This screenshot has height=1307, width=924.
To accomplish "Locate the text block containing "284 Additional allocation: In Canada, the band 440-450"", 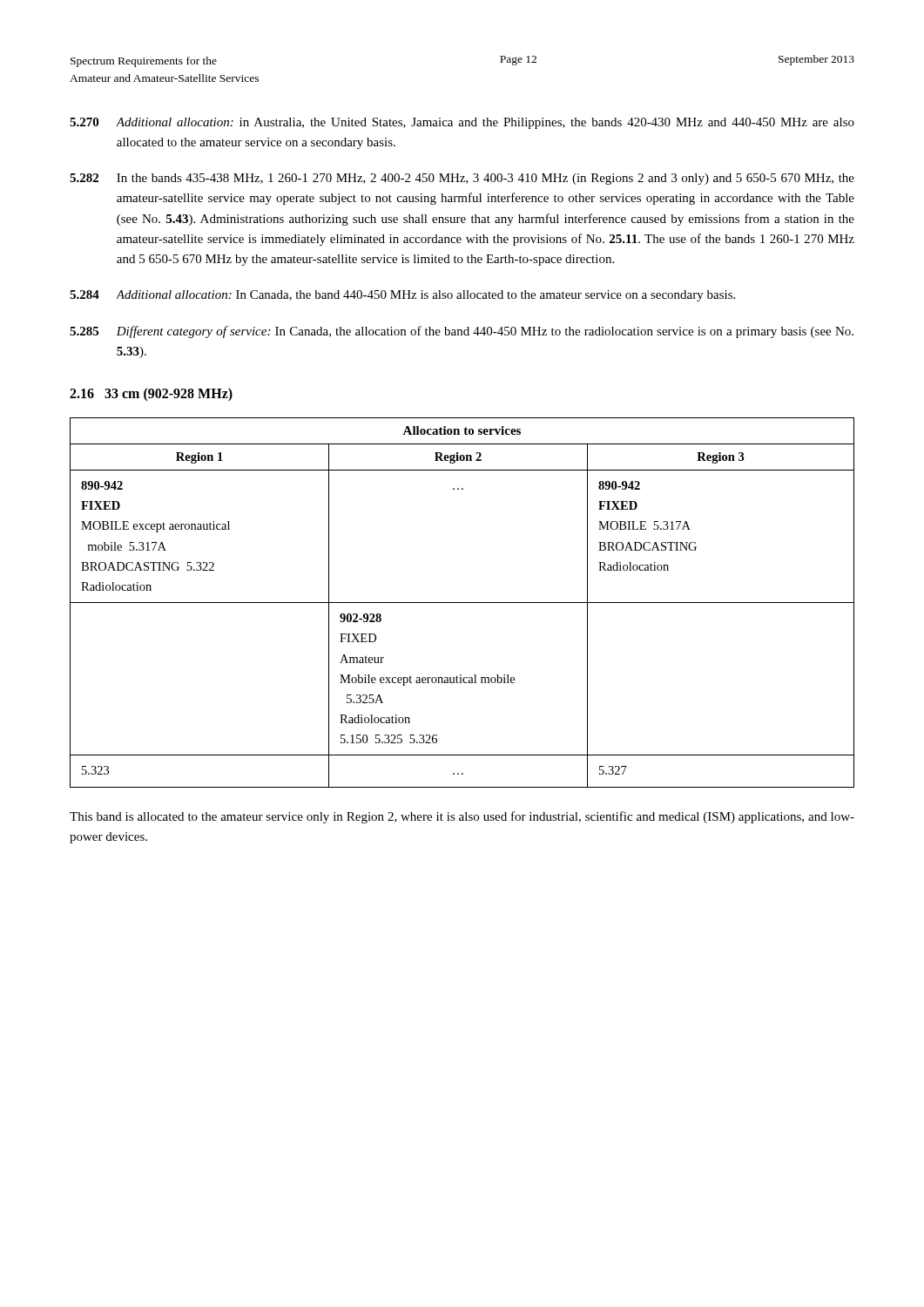I will pos(462,295).
